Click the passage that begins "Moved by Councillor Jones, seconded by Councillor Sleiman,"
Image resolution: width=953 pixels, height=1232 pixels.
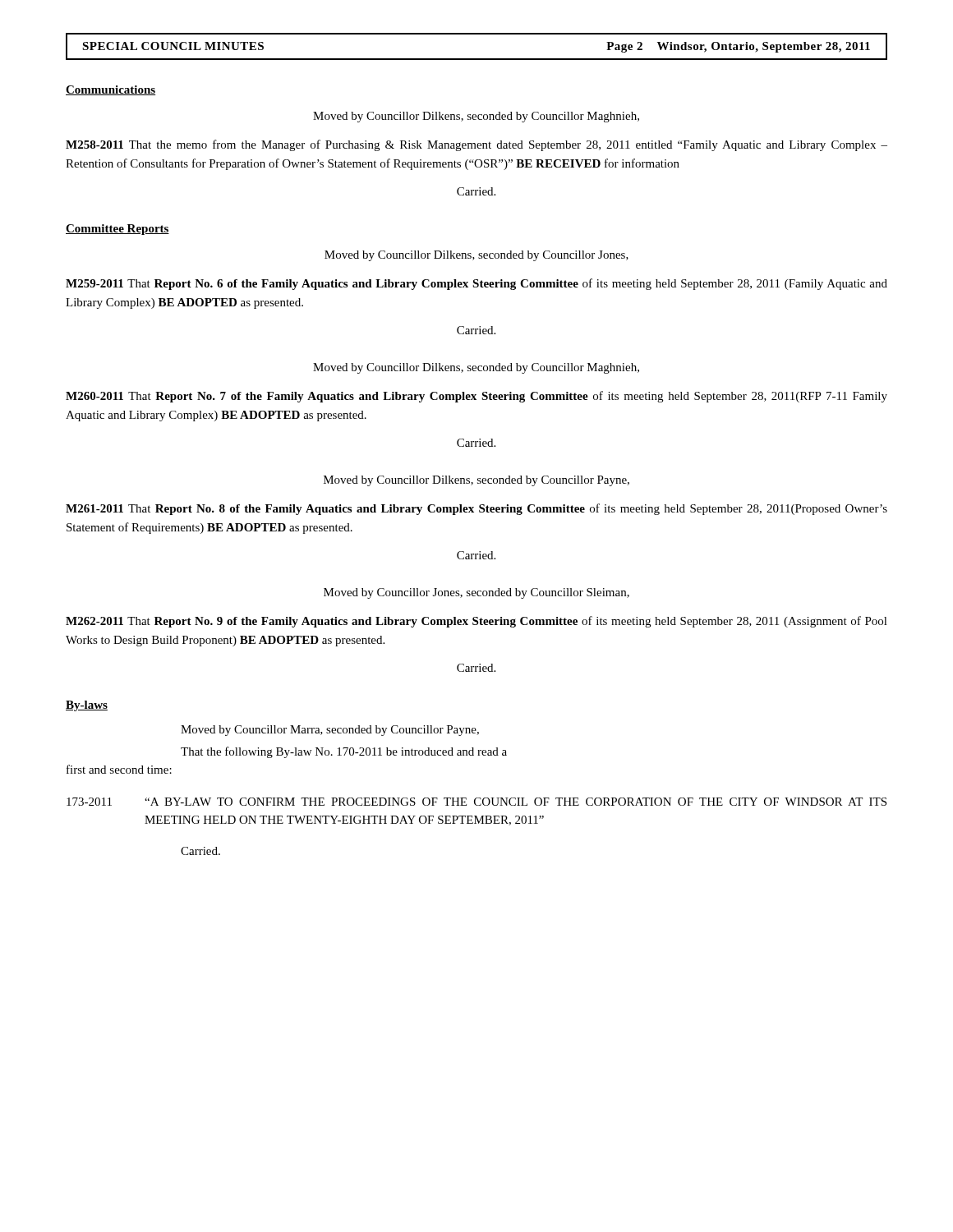click(x=476, y=630)
